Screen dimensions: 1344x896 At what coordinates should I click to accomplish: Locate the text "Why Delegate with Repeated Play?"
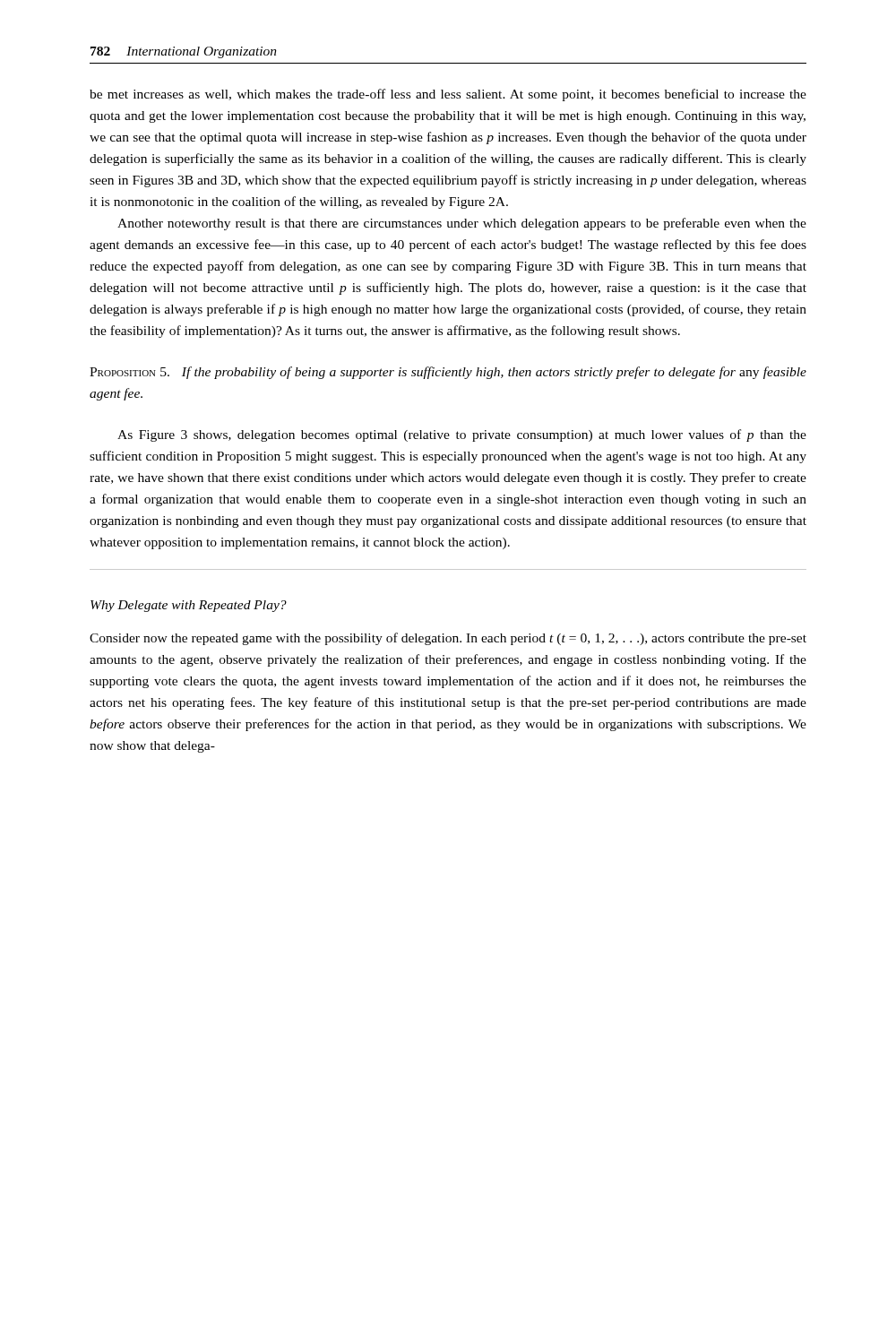click(188, 605)
